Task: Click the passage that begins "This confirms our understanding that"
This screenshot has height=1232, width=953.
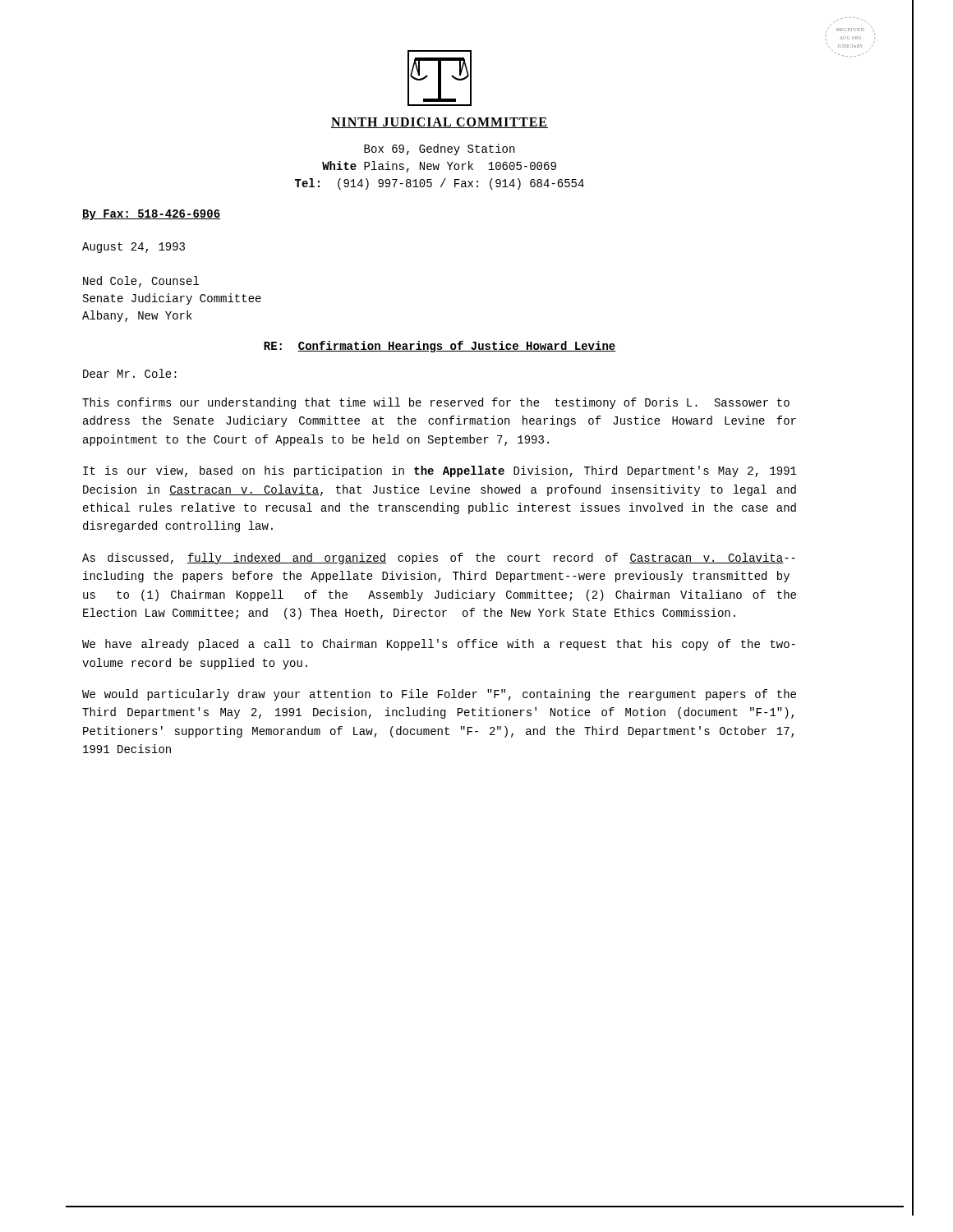Action: (x=440, y=422)
